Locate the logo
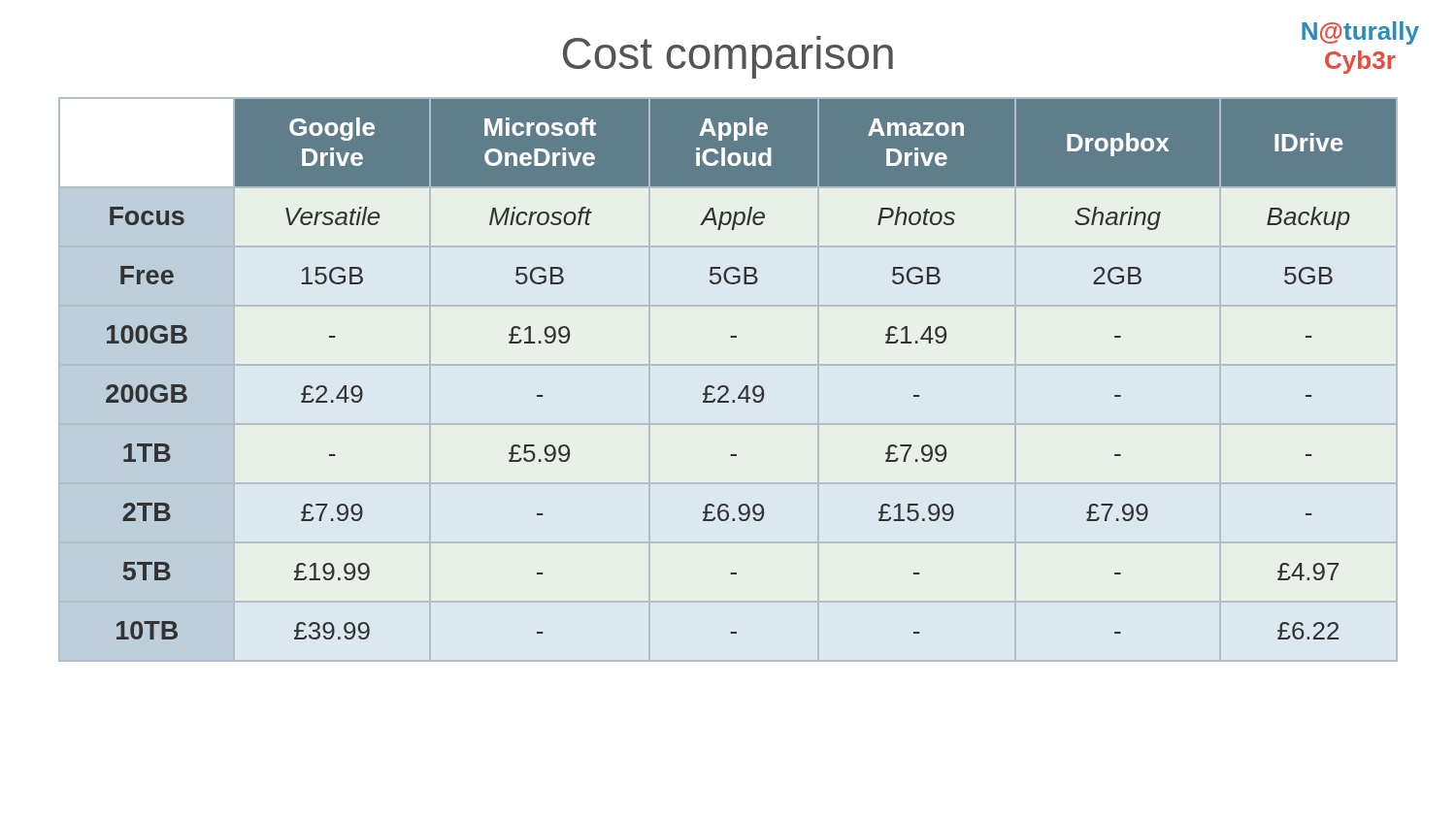This screenshot has width=1456, height=819. tap(1360, 46)
